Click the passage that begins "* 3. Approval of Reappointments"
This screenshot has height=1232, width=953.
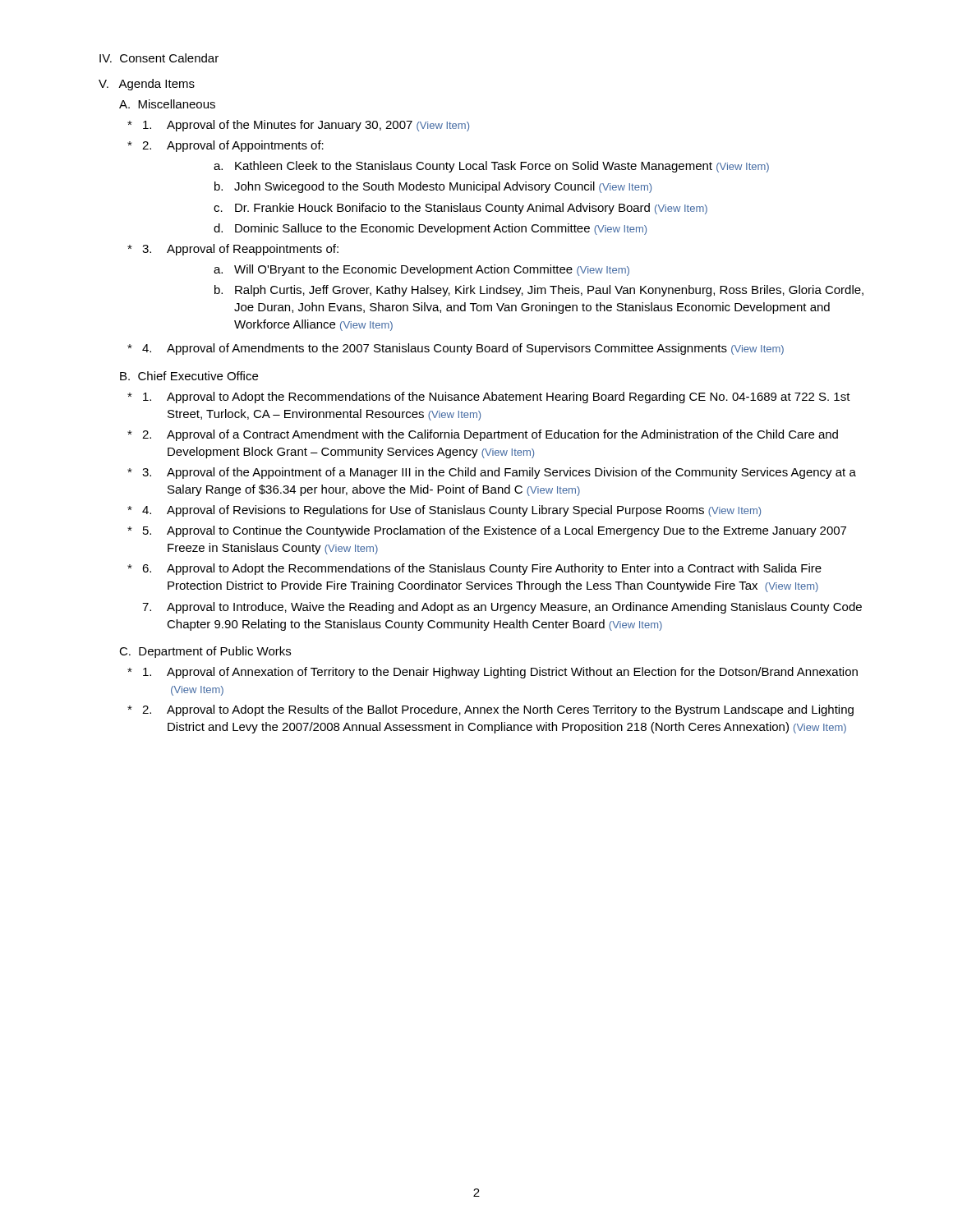pos(233,250)
